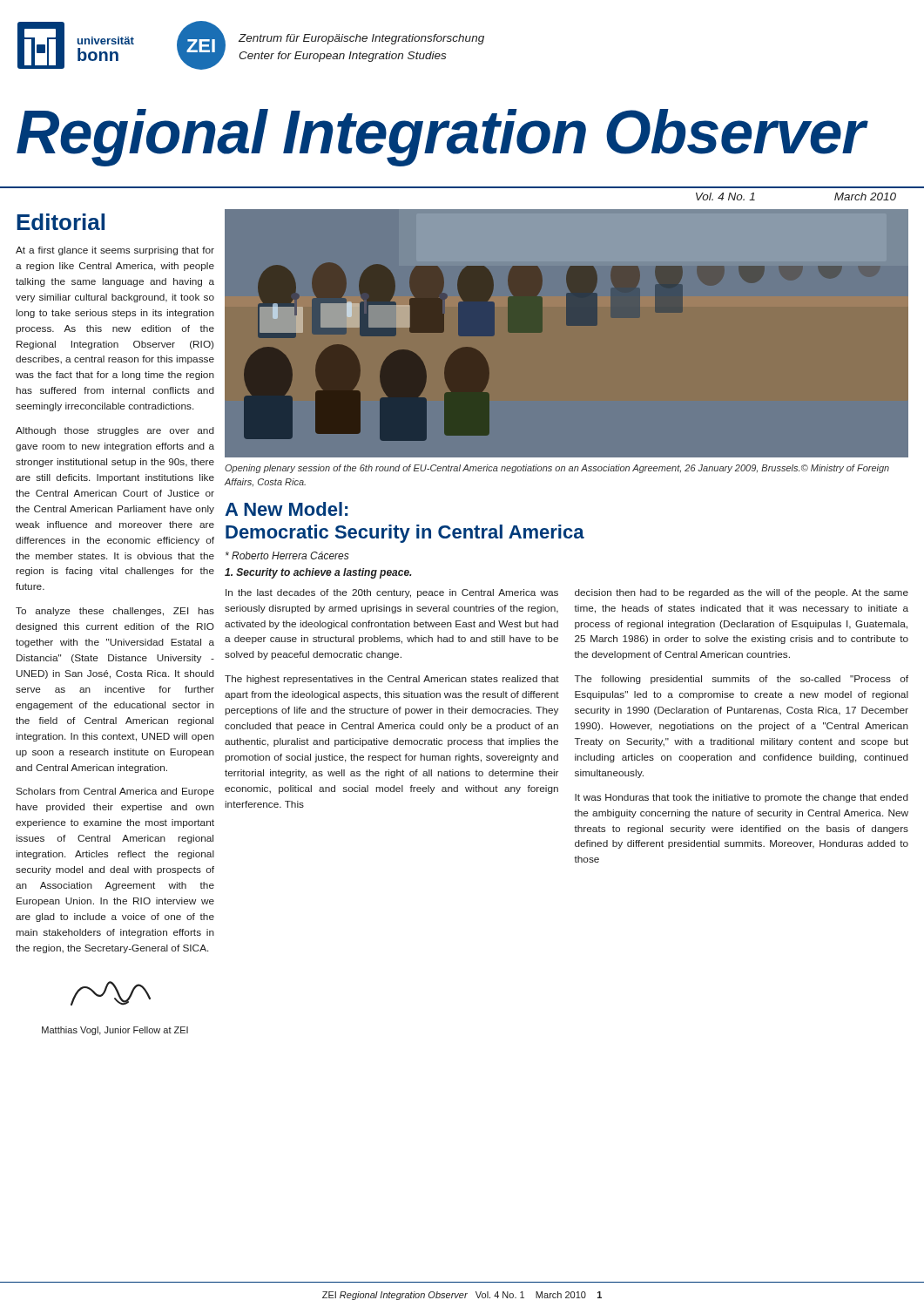
Task: Find the text block containing "Scholars from Central America and Europe have provided"
Action: click(x=115, y=870)
